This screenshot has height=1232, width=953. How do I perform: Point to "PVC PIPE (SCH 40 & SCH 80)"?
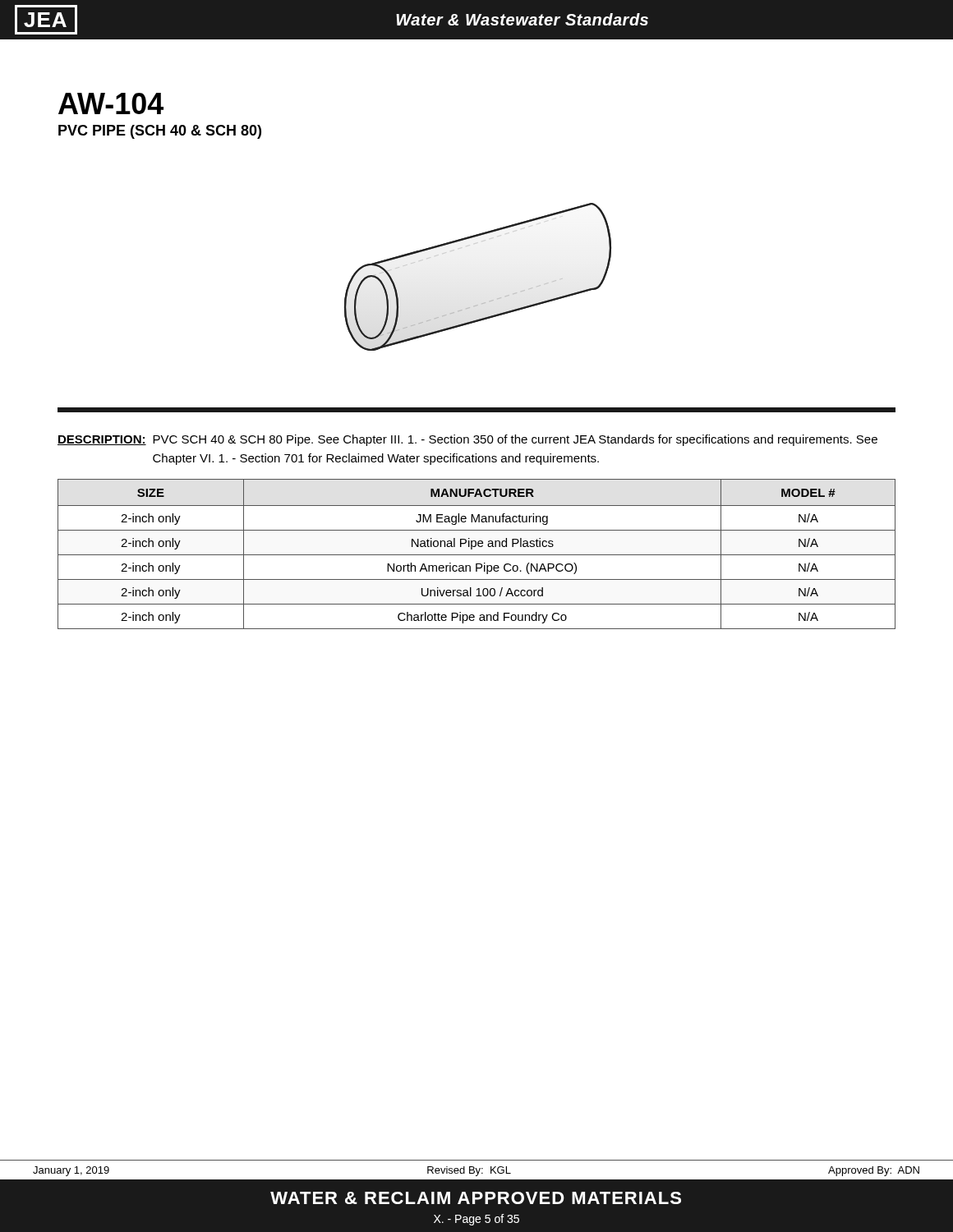pyautogui.click(x=160, y=131)
